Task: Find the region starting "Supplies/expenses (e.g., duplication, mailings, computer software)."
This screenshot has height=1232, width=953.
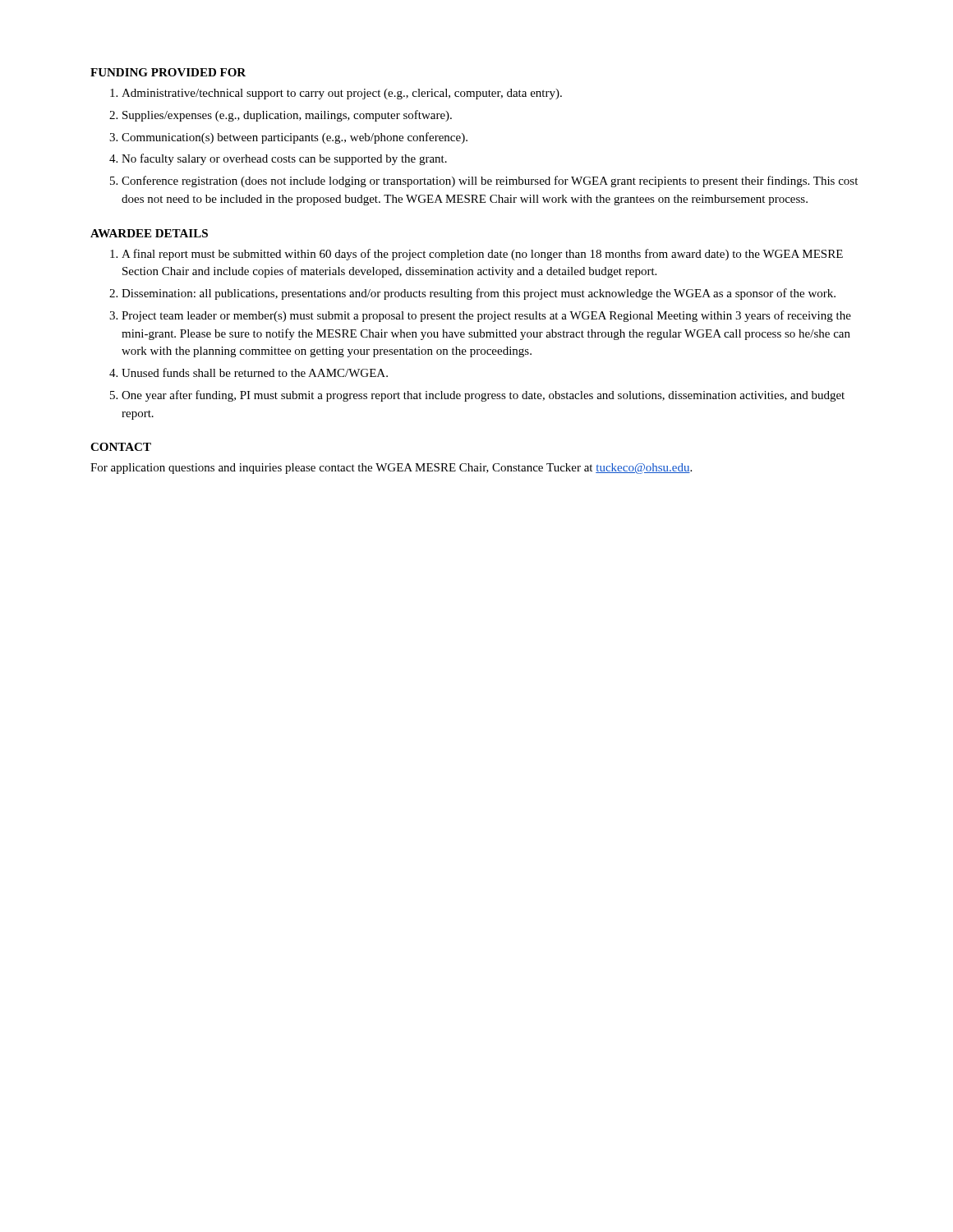Action: pos(287,116)
